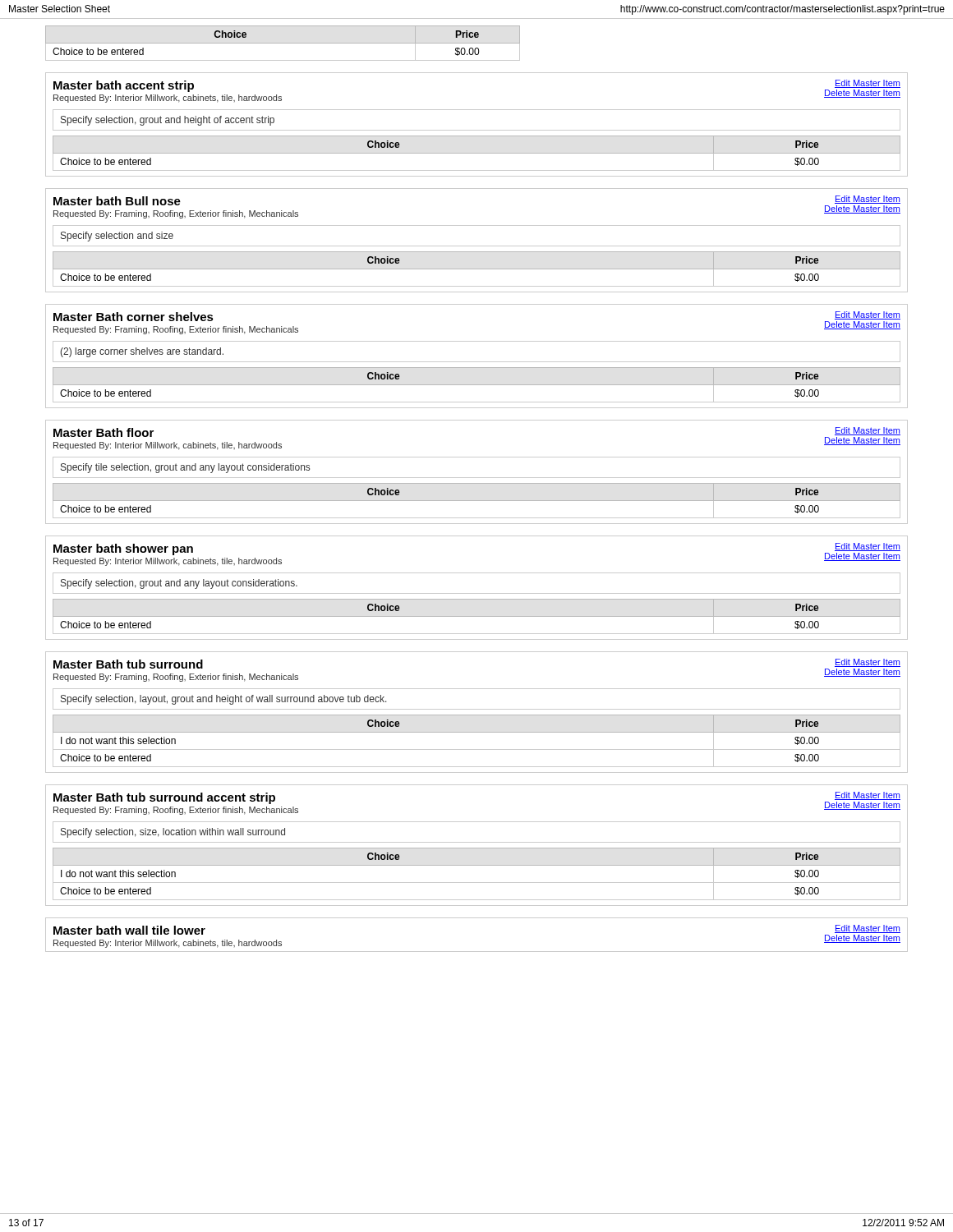The image size is (953, 1232).
Task: Find the text starting "Master bath wall tile lower"
Action: [129, 930]
